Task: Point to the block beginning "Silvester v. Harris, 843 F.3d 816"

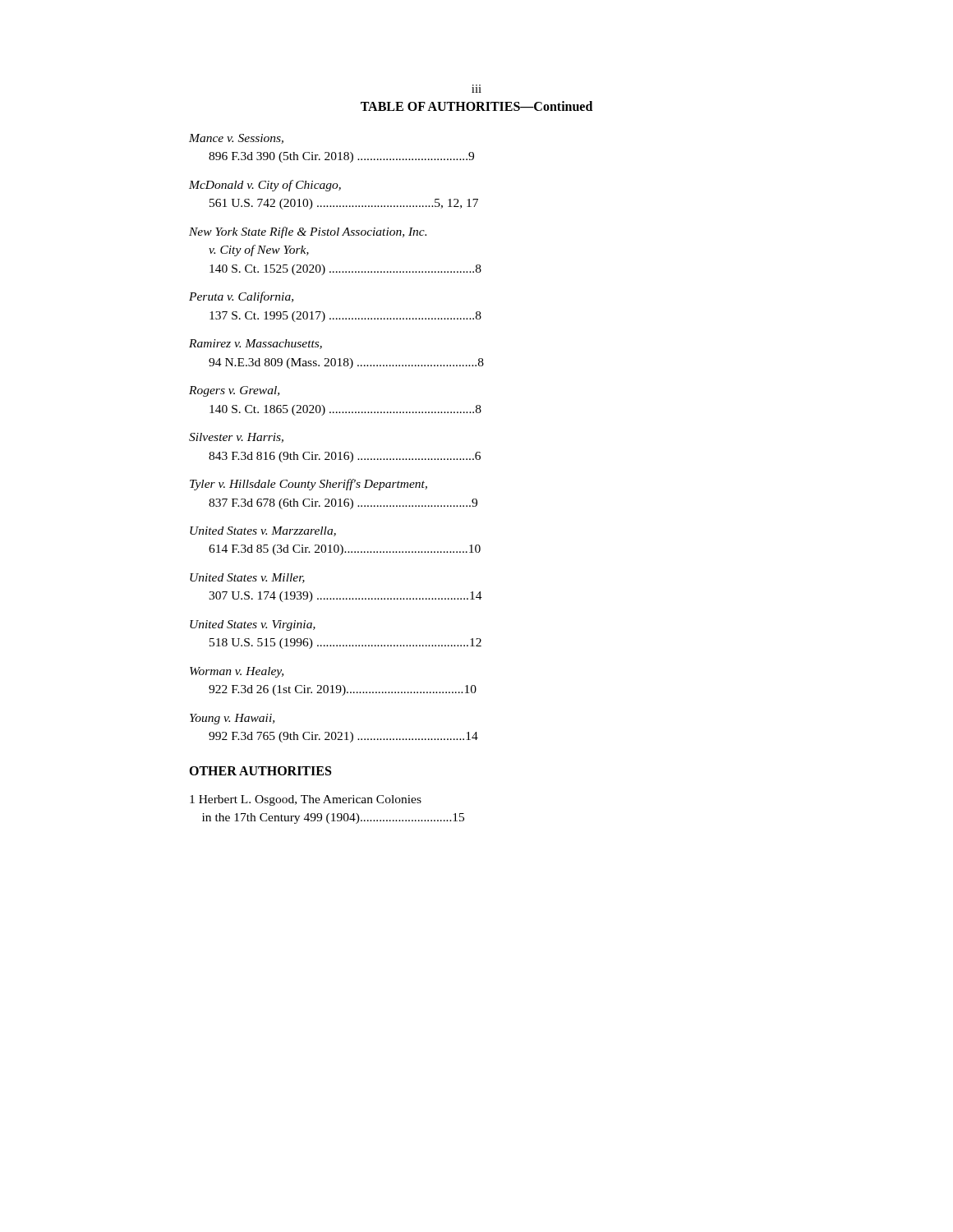Action: click(476, 446)
